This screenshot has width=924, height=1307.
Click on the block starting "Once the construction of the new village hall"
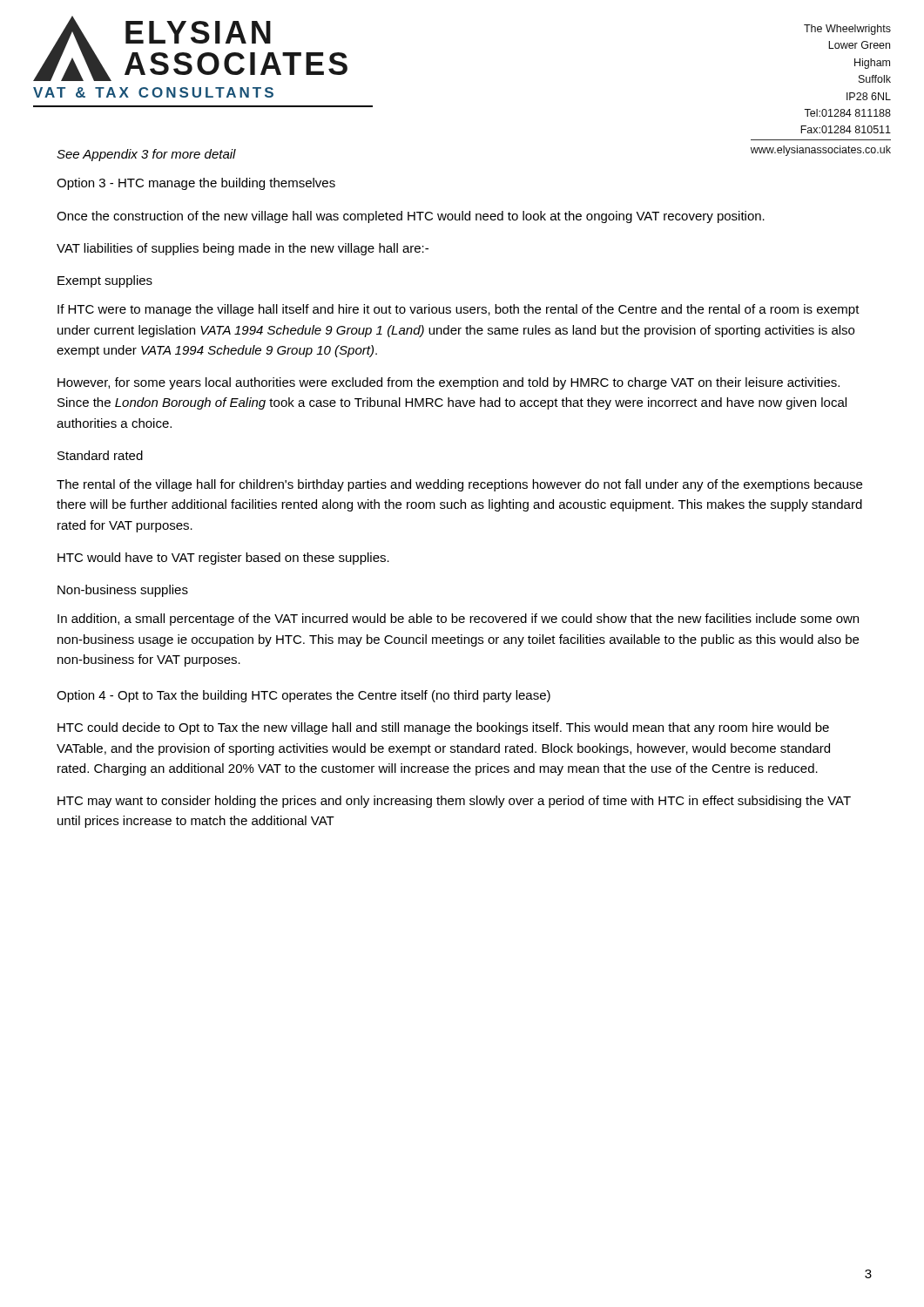411,215
